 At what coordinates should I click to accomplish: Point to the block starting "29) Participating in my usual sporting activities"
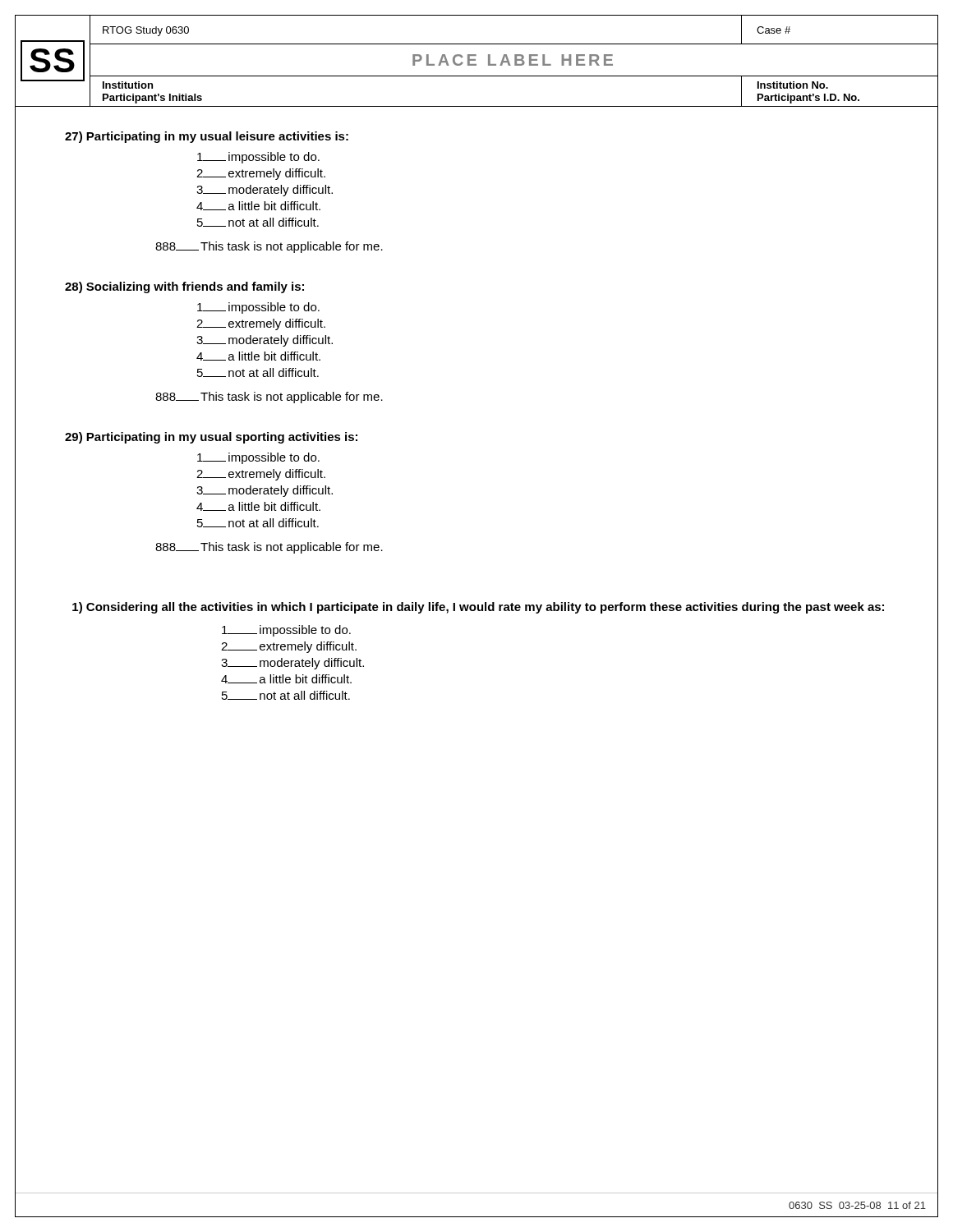[x=212, y=437]
